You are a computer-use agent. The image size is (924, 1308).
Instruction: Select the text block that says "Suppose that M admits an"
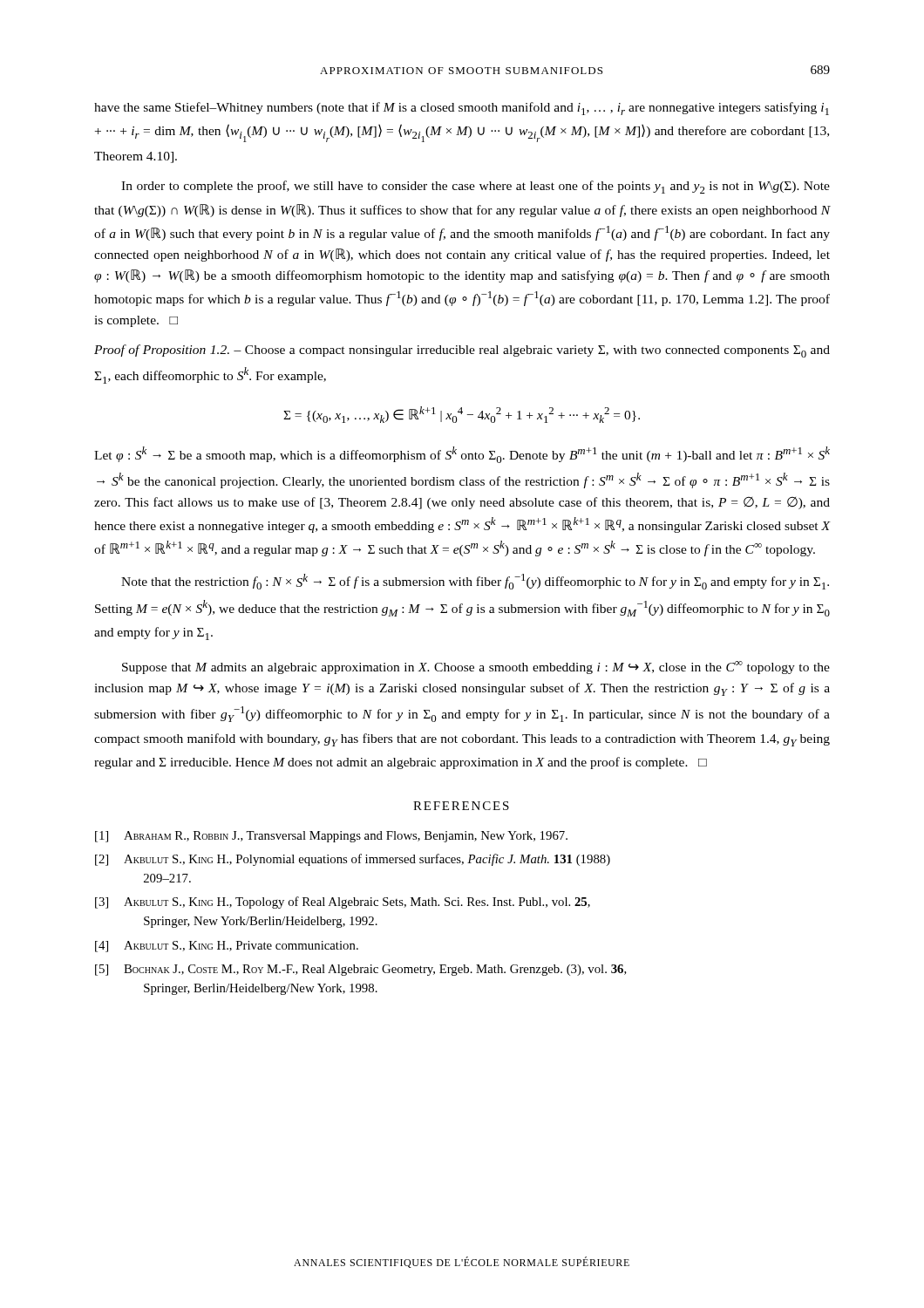[462, 713]
